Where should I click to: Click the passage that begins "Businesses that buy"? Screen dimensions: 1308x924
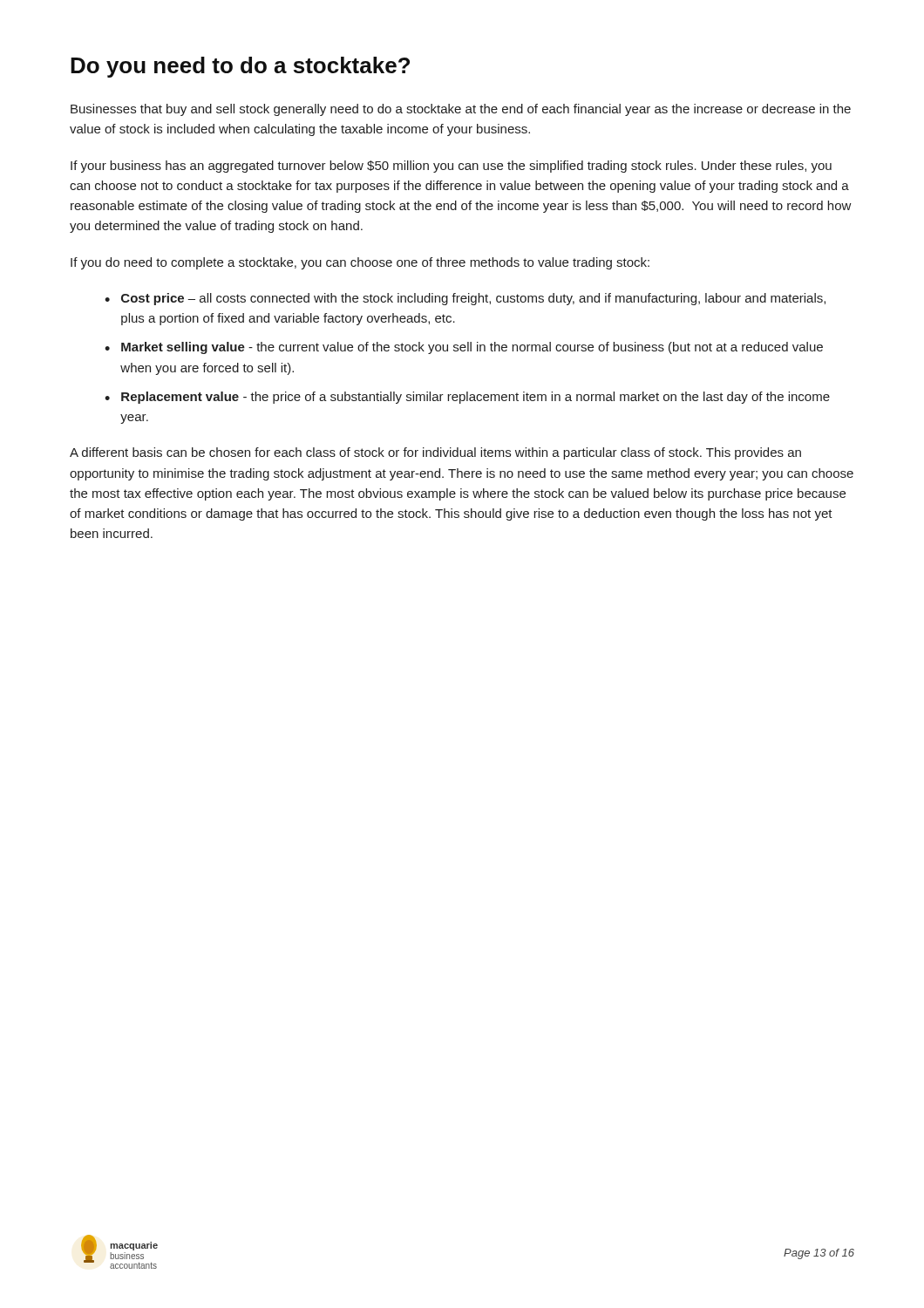[x=460, y=119]
